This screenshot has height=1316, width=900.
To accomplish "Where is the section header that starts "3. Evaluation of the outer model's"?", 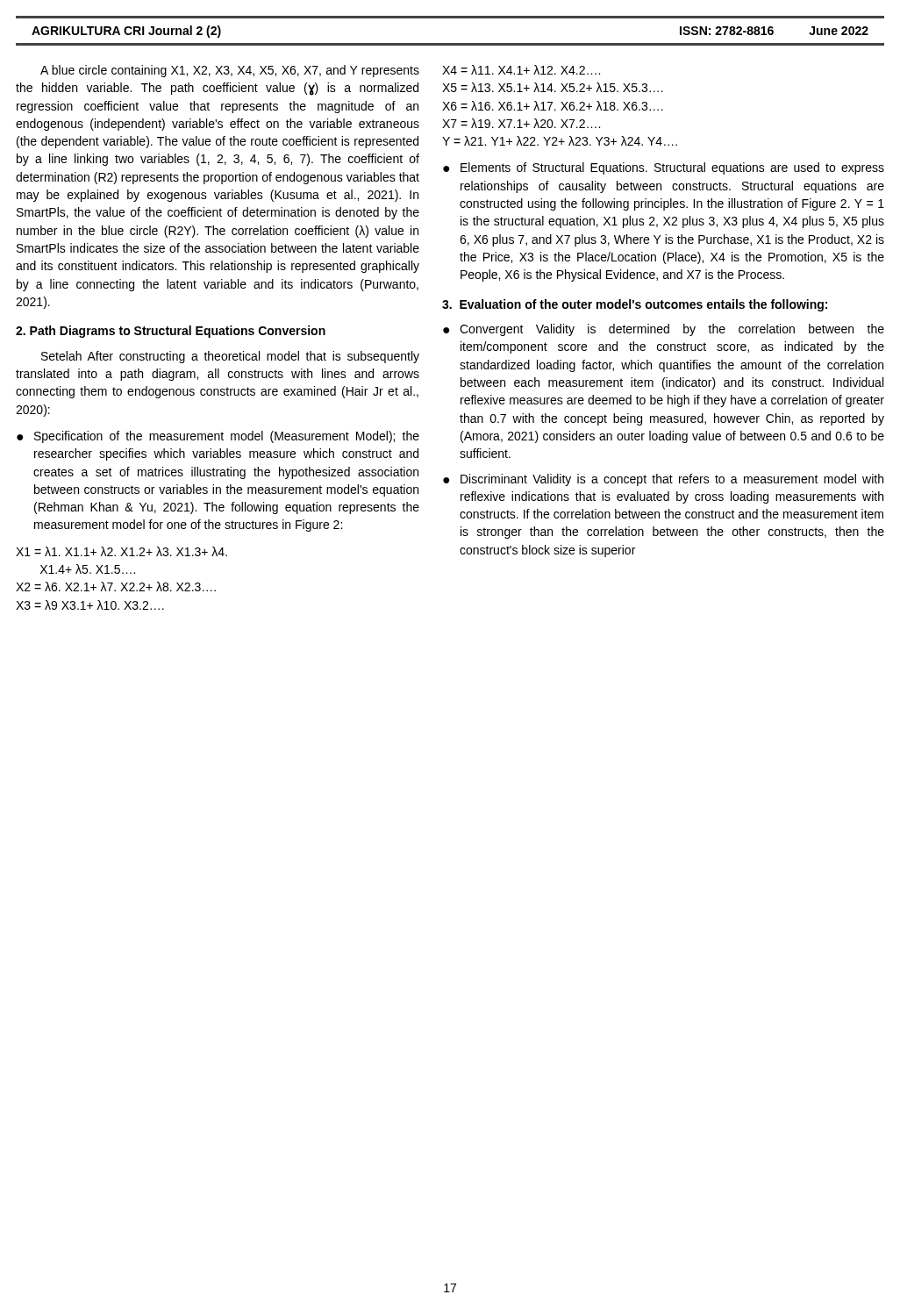I will pos(663,305).
